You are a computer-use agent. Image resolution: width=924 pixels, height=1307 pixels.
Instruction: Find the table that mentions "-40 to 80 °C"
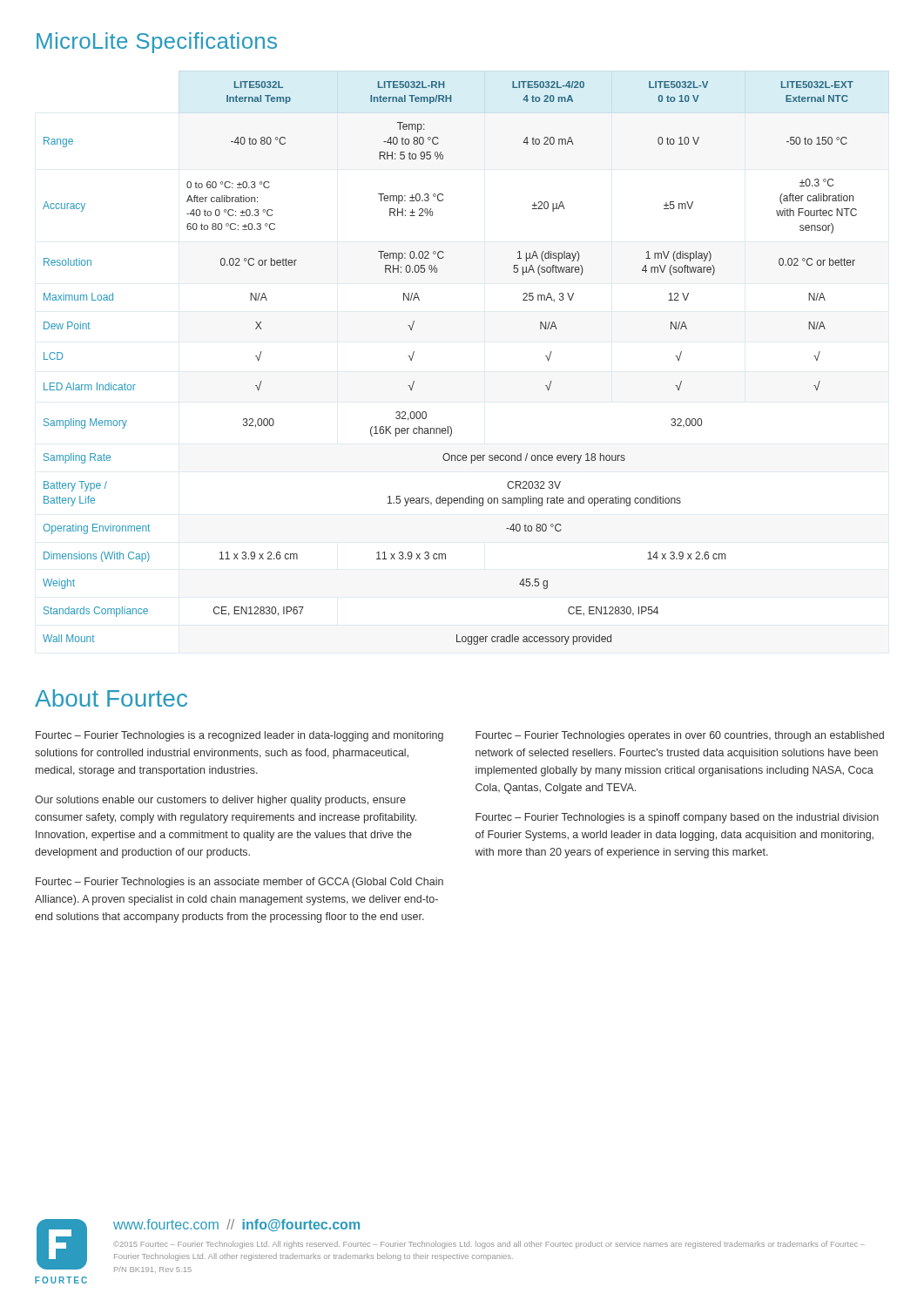pyautogui.click(x=462, y=362)
